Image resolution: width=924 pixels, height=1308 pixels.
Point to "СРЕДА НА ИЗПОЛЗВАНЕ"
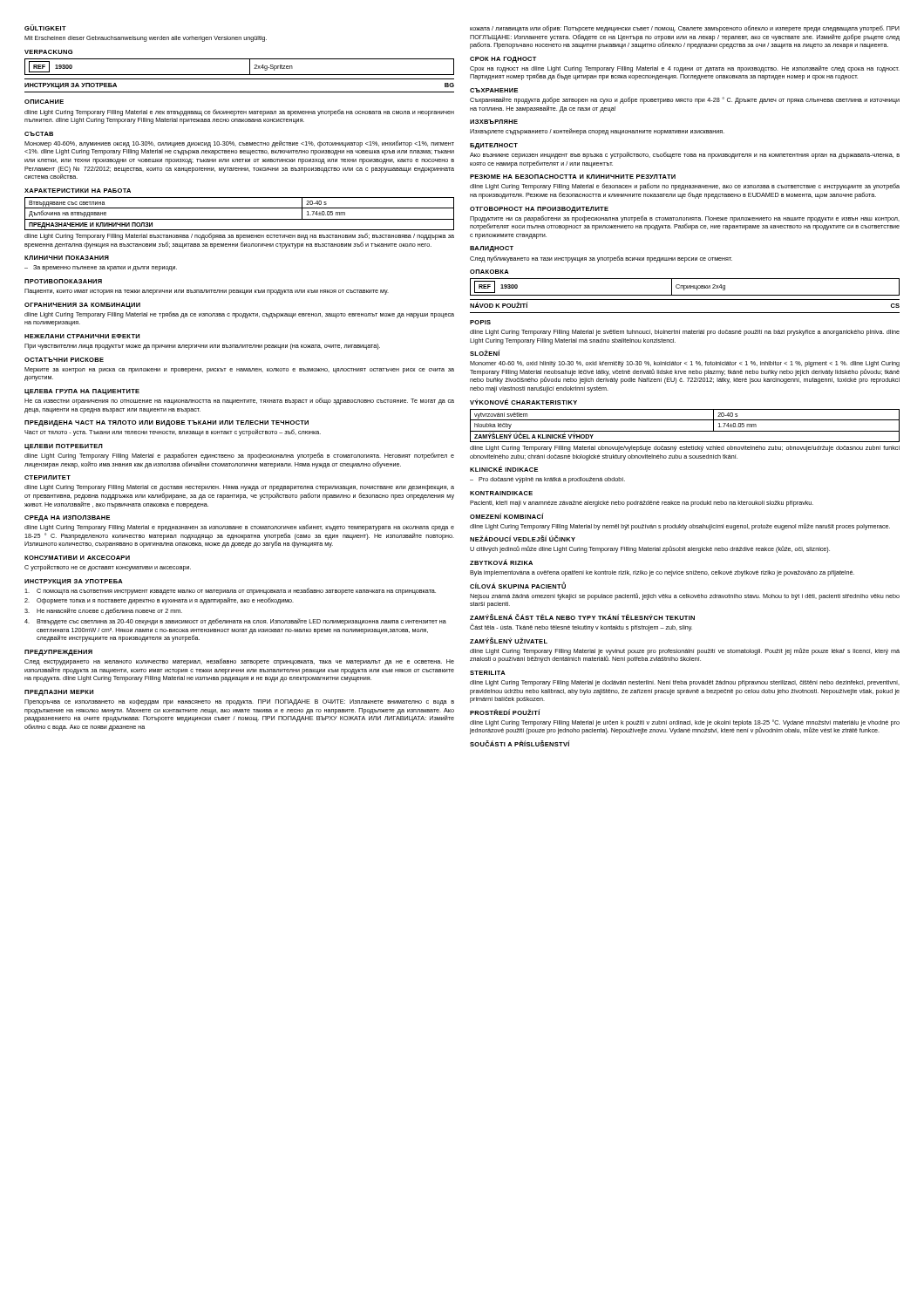[x=67, y=518]
